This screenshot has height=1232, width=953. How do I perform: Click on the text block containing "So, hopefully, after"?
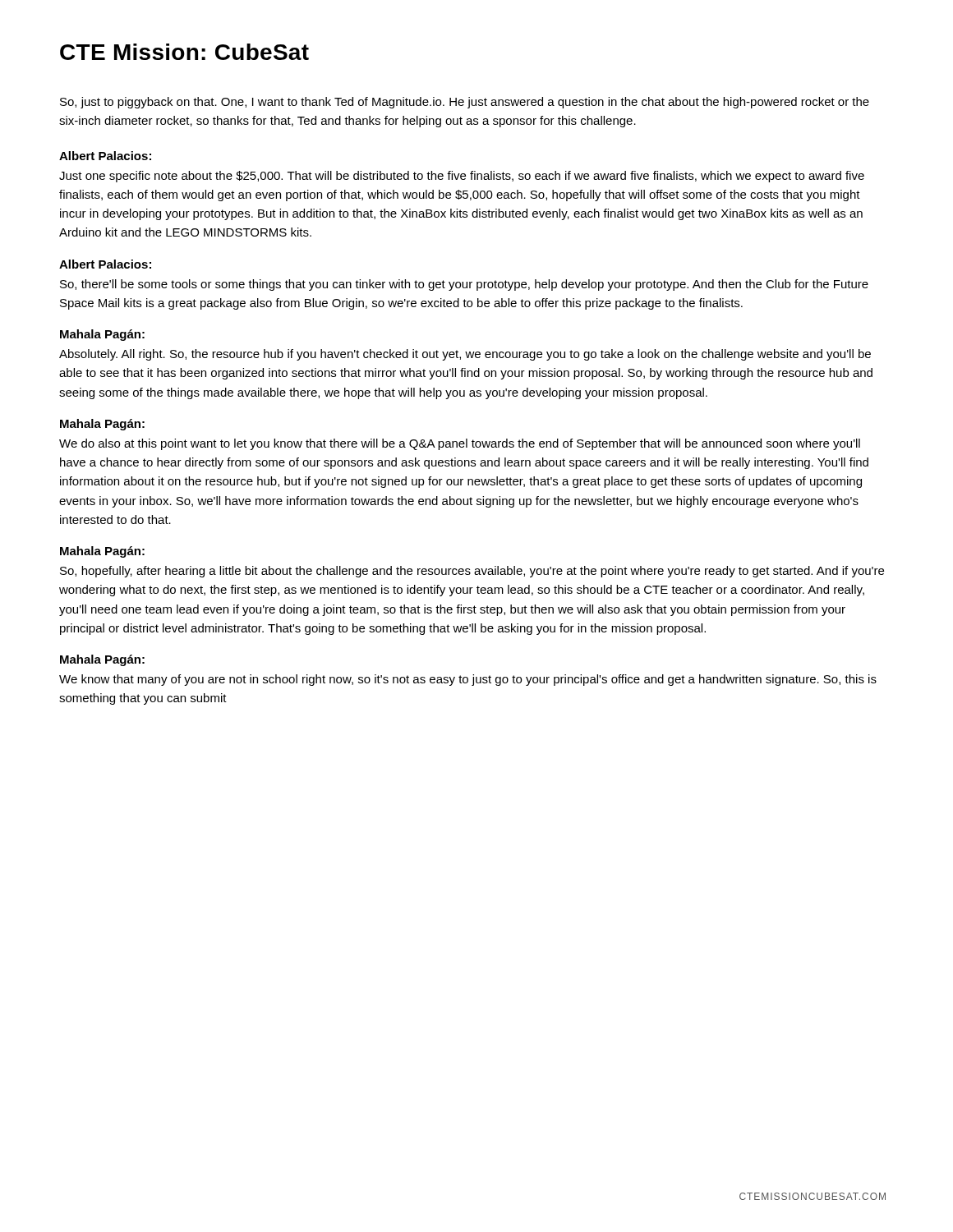tap(472, 599)
